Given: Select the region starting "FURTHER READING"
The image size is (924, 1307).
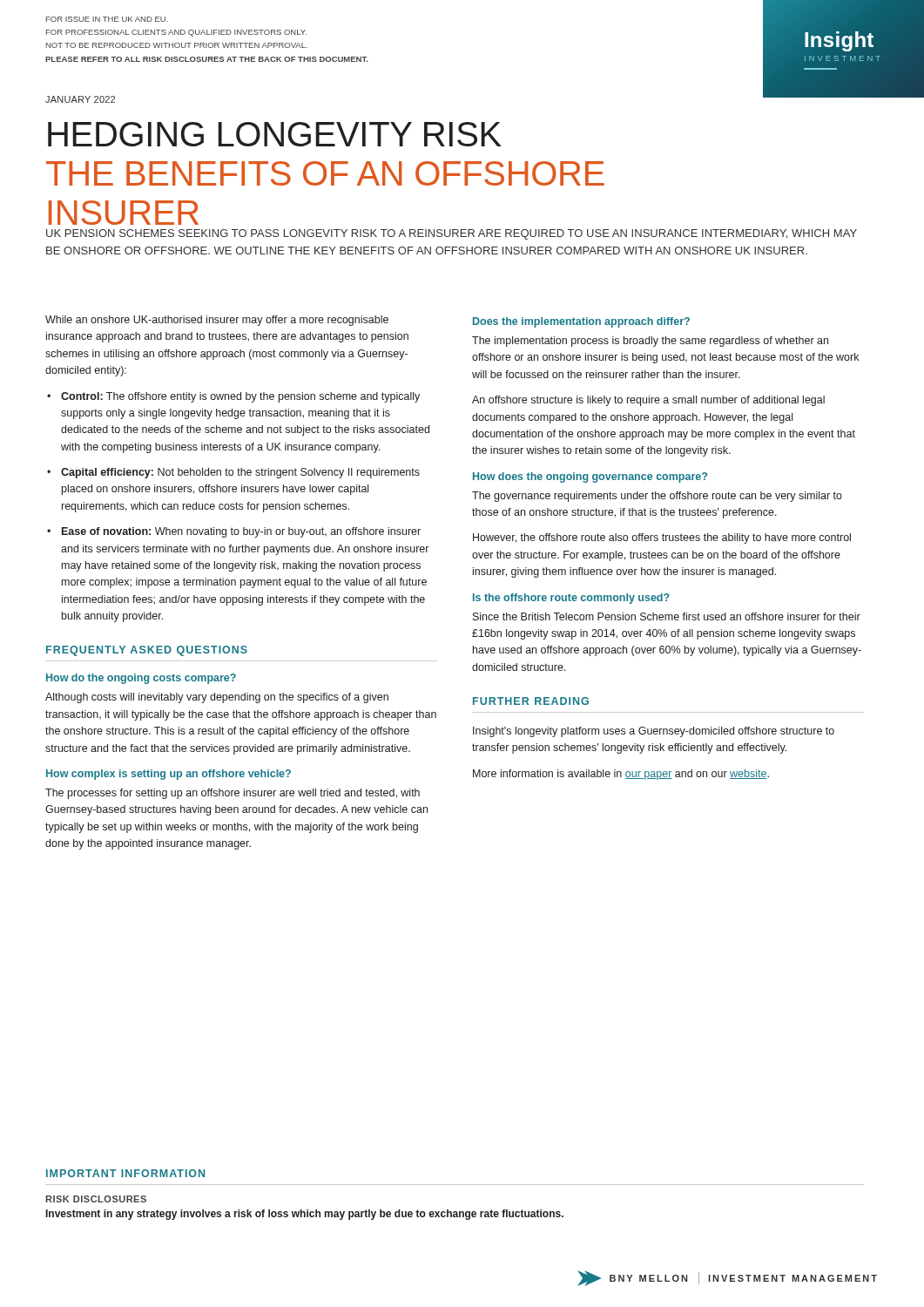Looking at the screenshot, I should click(531, 701).
